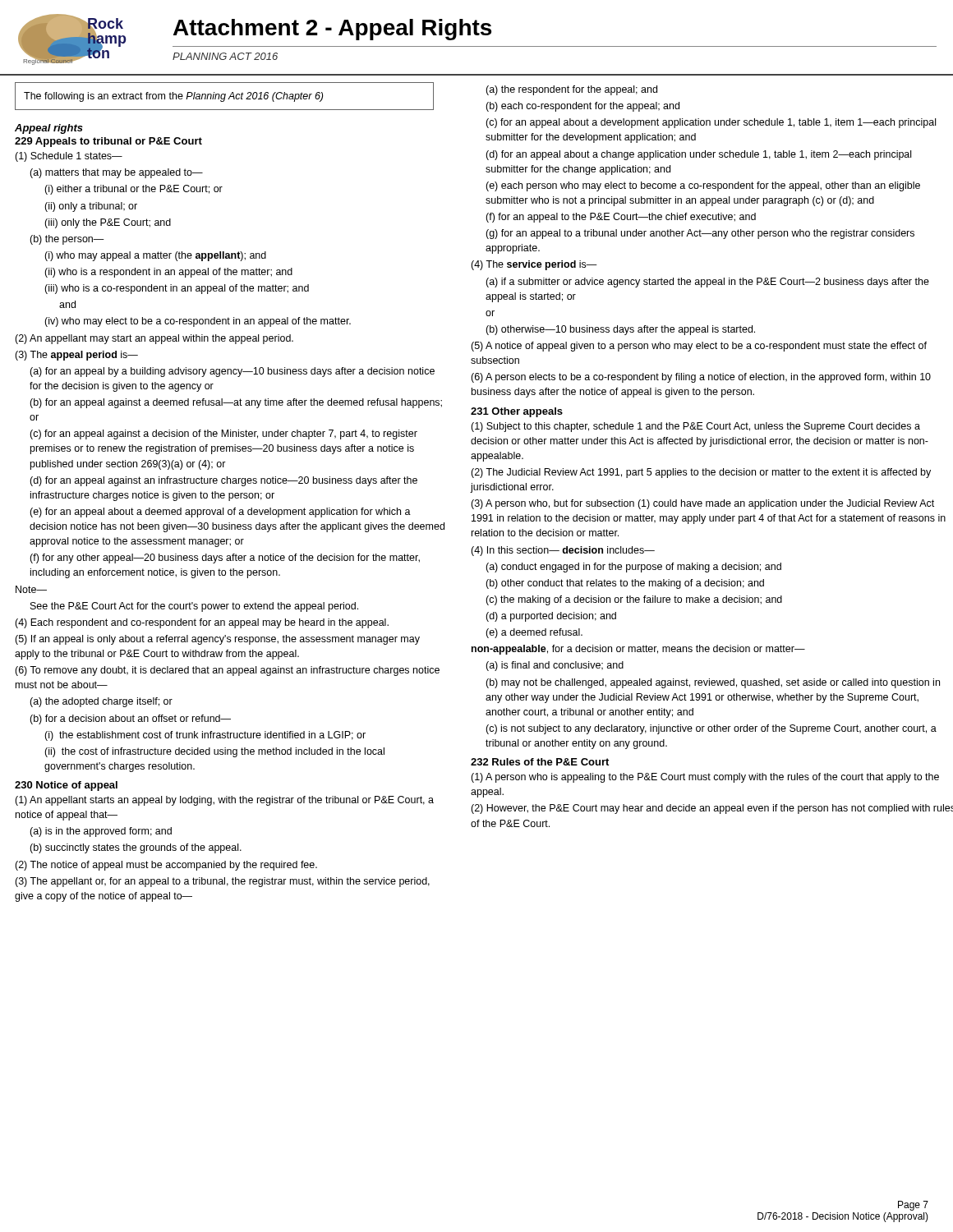Locate the text block starting "(1) An appellant starts an appeal by"
Viewport: 953px width, 1232px height.
pos(230,848)
